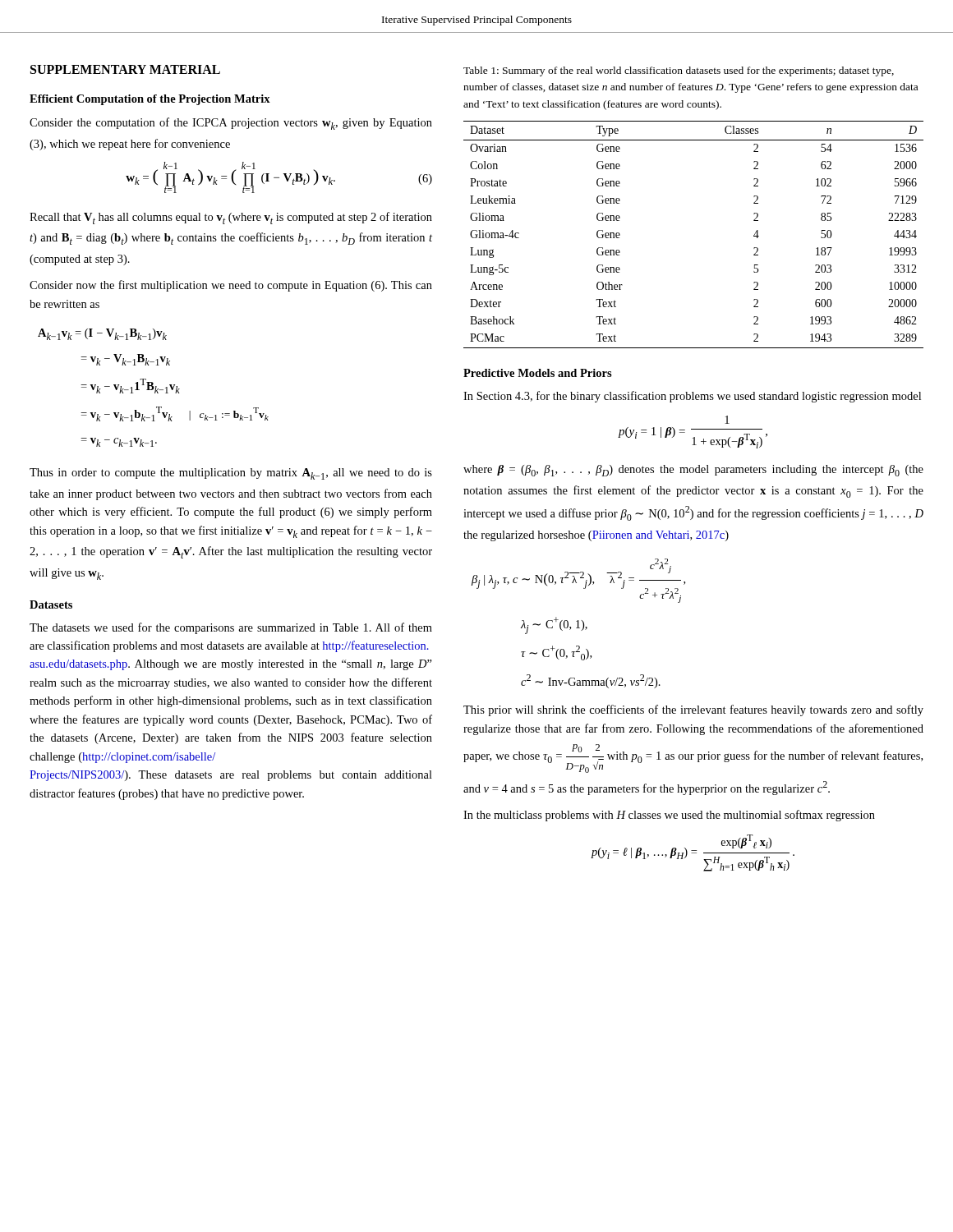Click on the formula that reads "Ak−1vk = (I − Vk−1Bk−1)vk"
Viewport: 953px width, 1232px height.
coord(102,334)
